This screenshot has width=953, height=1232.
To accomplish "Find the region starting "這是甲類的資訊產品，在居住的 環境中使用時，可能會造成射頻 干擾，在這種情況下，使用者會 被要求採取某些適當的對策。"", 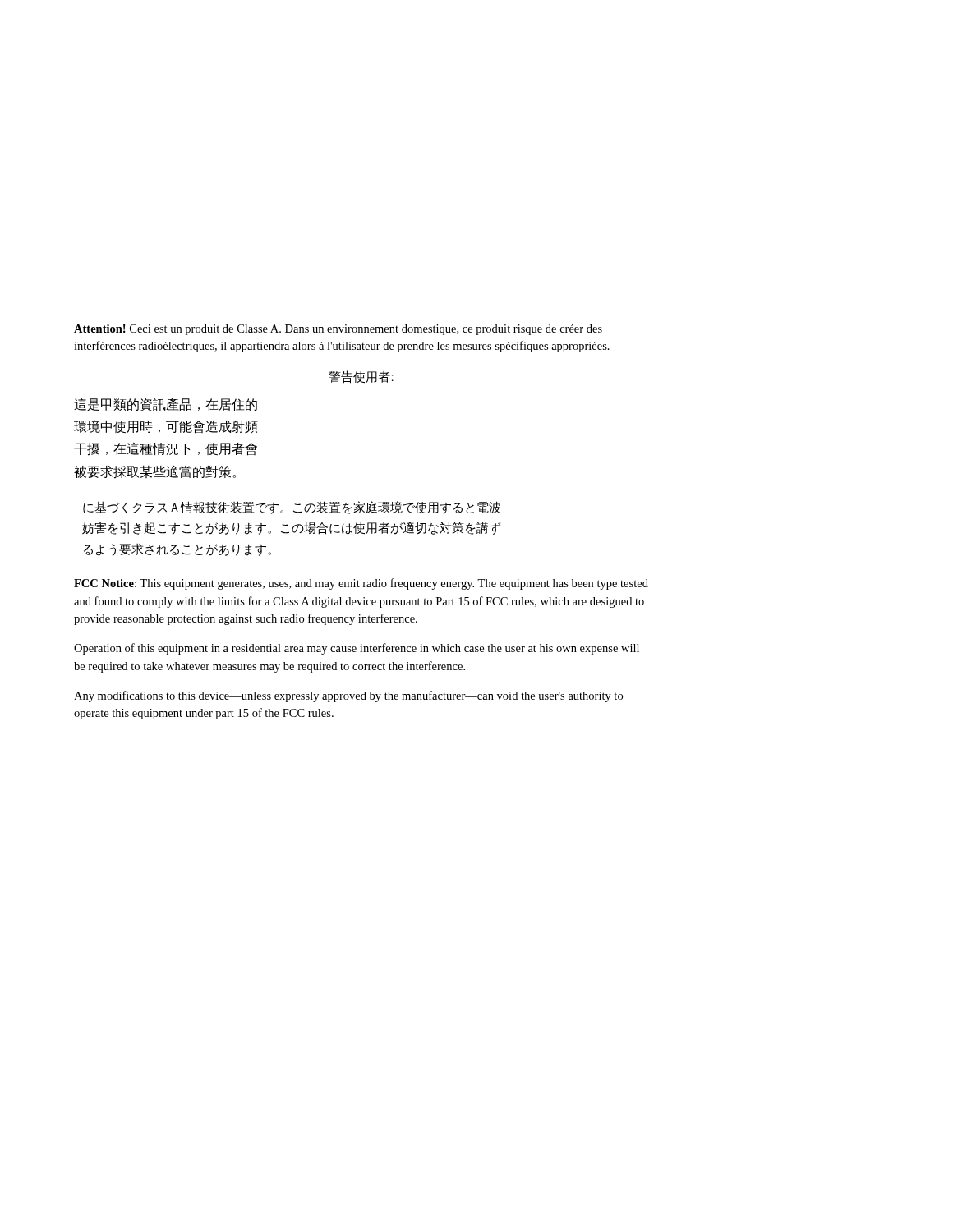I will [166, 438].
